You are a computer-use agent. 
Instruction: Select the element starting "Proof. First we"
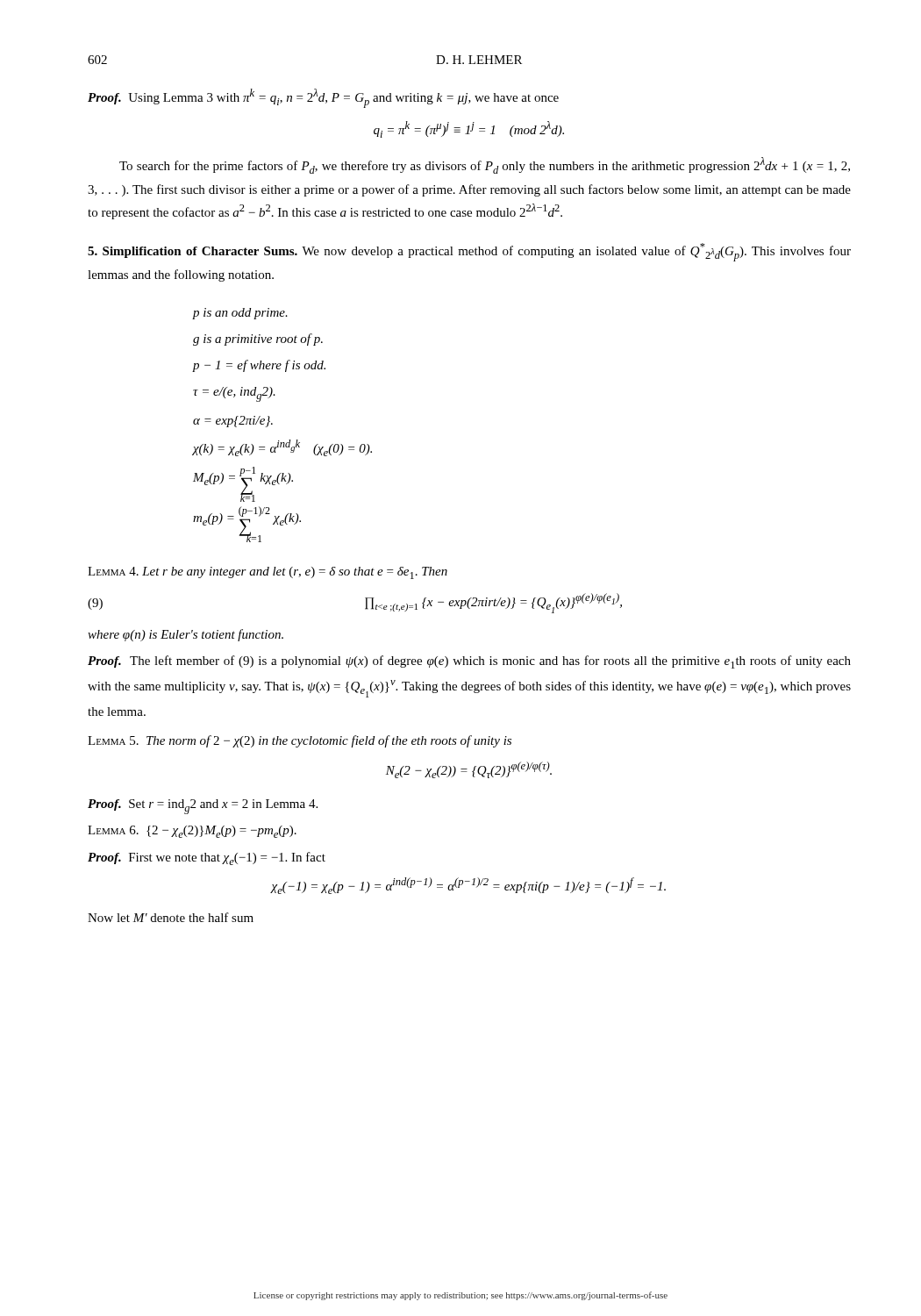pos(206,859)
